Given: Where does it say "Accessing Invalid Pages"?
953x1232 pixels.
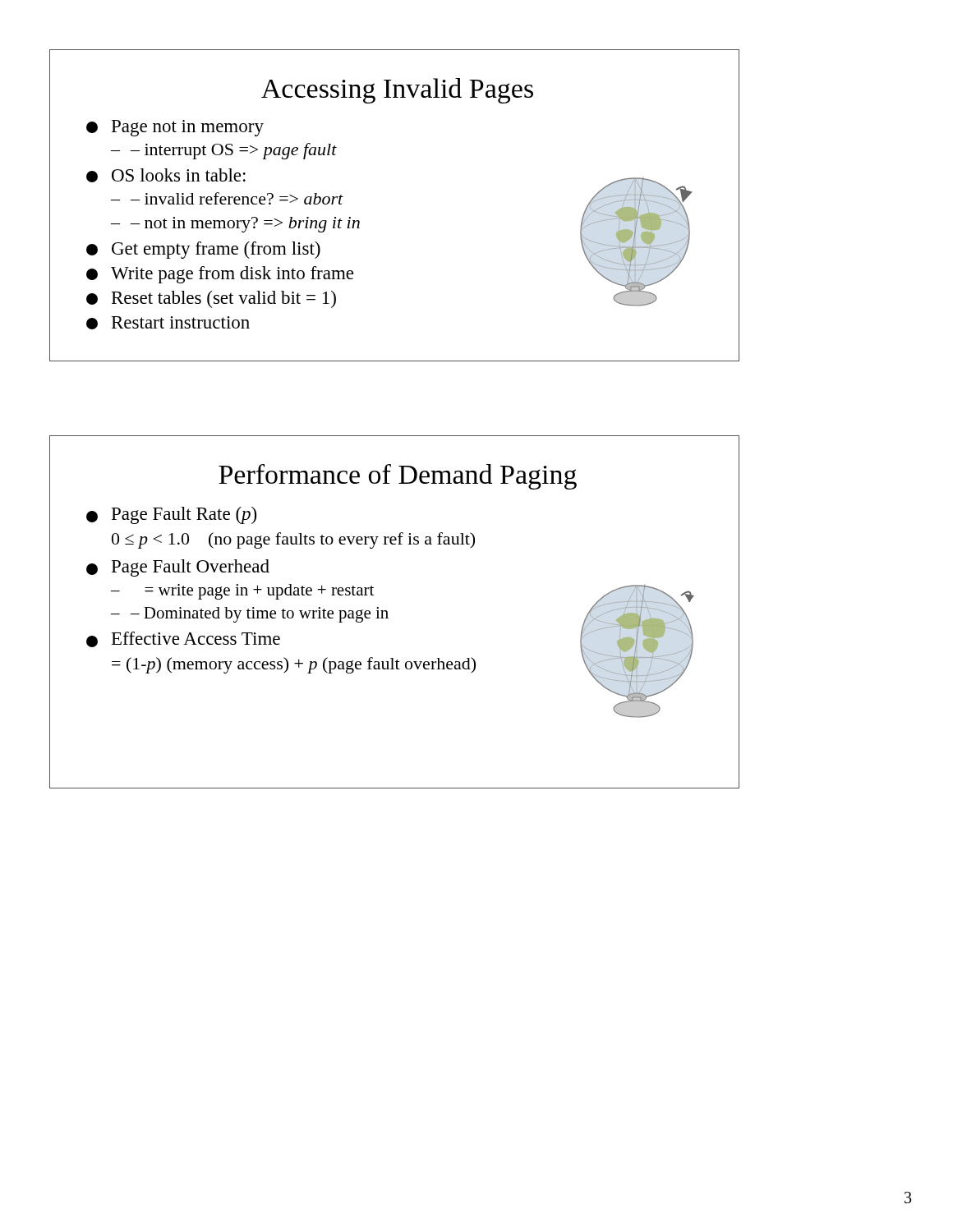Looking at the screenshot, I should [398, 88].
